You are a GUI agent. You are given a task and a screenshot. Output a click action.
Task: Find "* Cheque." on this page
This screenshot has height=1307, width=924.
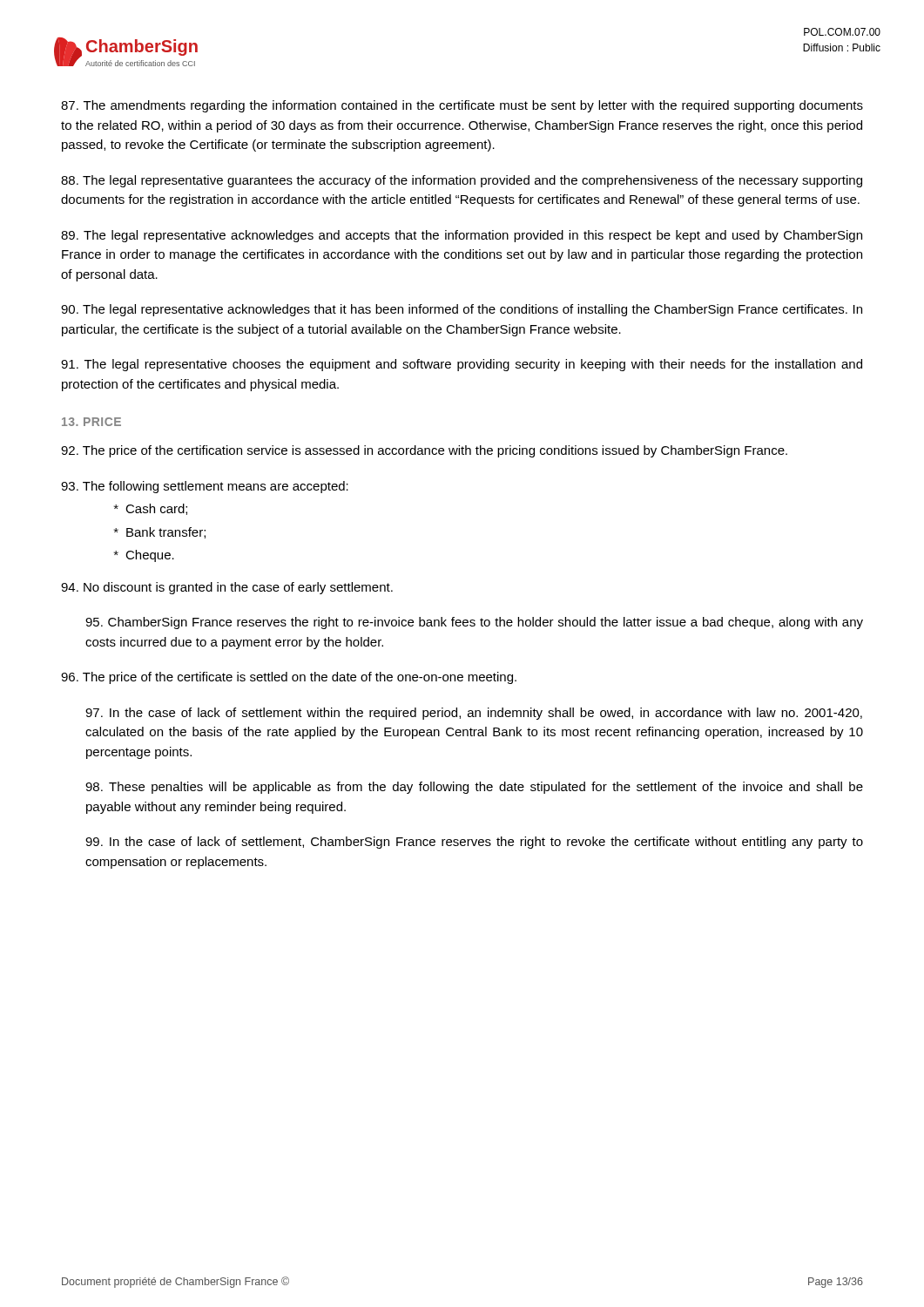[x=130, y=555]
